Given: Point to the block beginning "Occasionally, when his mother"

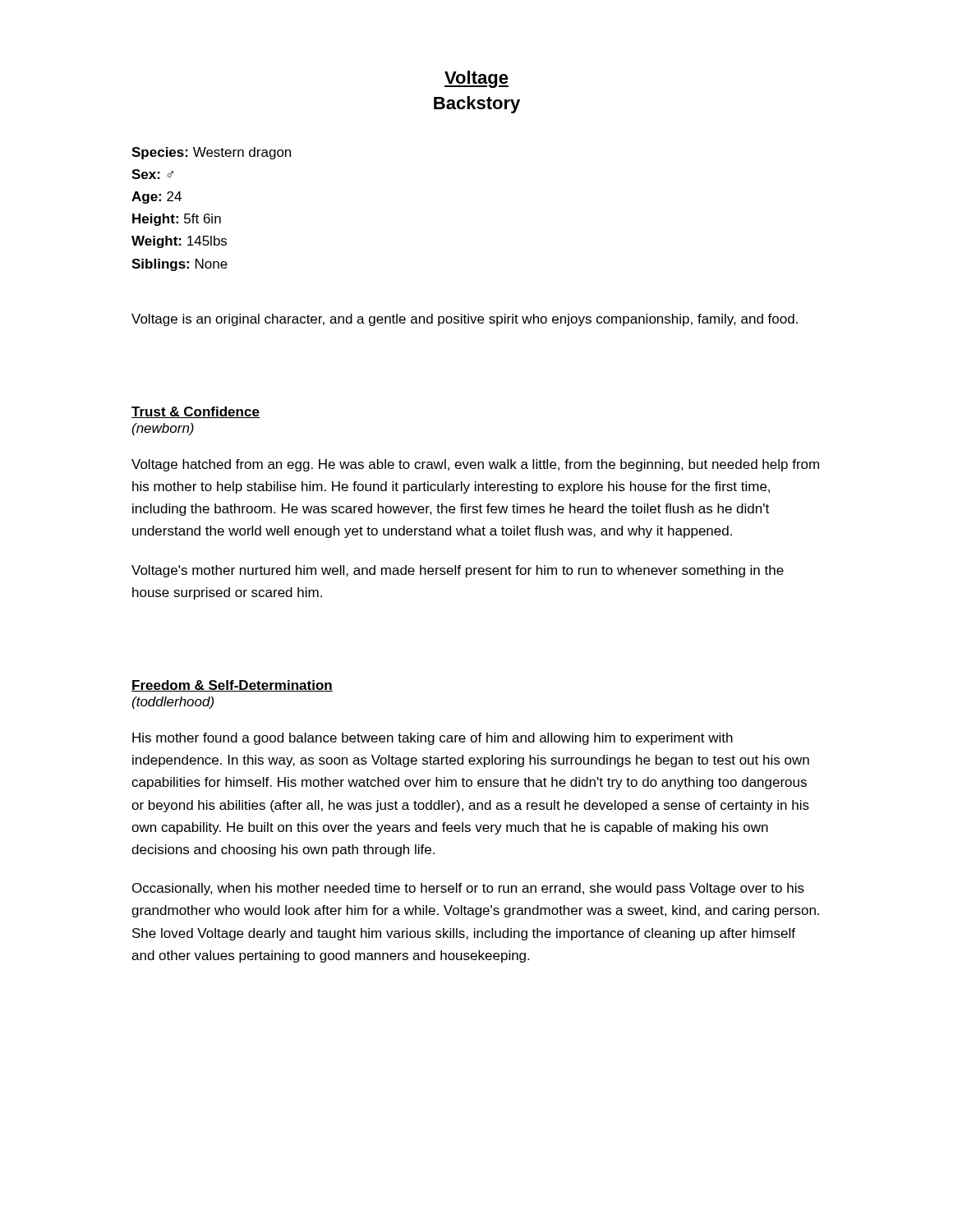Looking at the screenshot, I should (476, 922).
